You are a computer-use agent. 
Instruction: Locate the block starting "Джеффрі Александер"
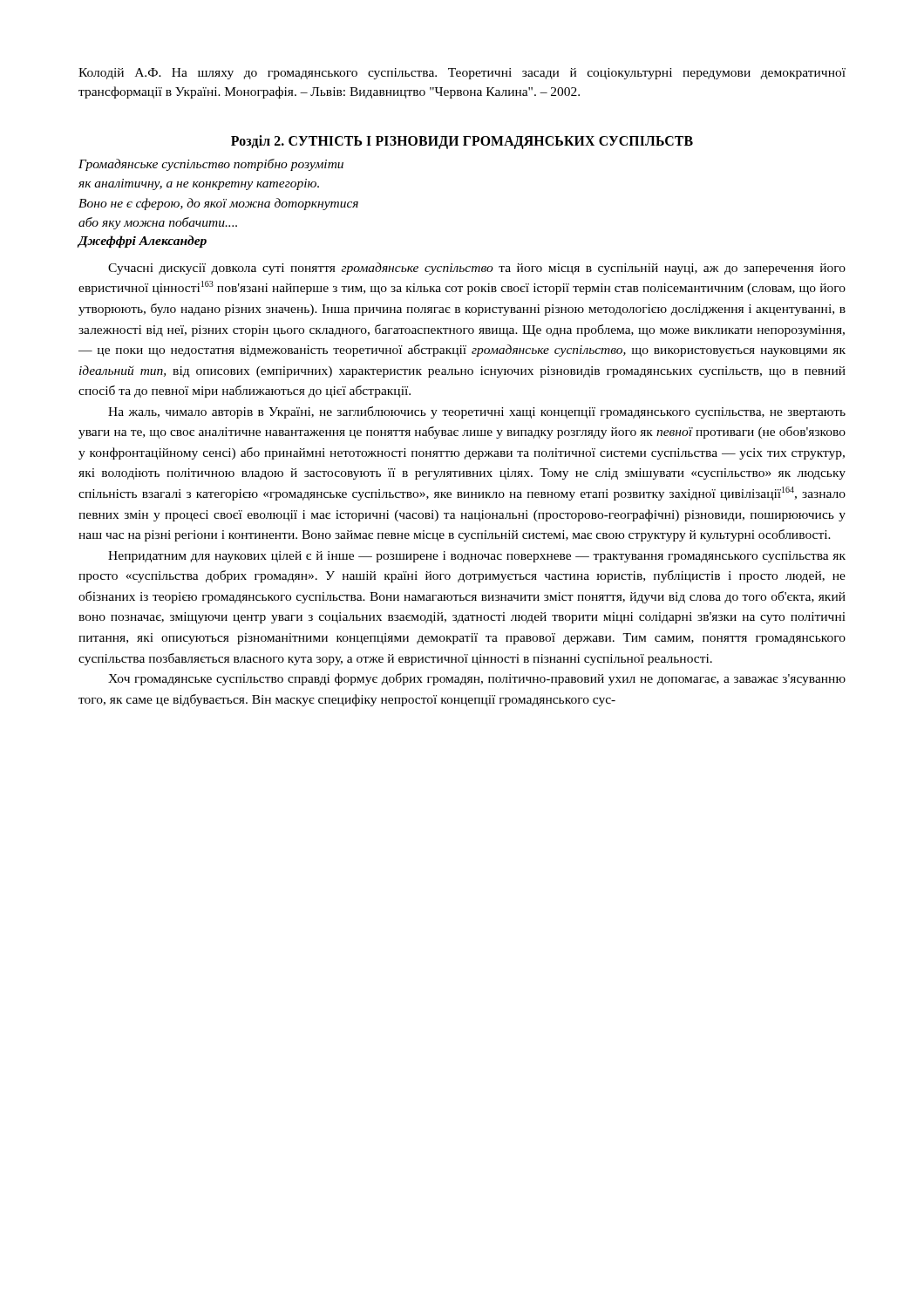143,240
